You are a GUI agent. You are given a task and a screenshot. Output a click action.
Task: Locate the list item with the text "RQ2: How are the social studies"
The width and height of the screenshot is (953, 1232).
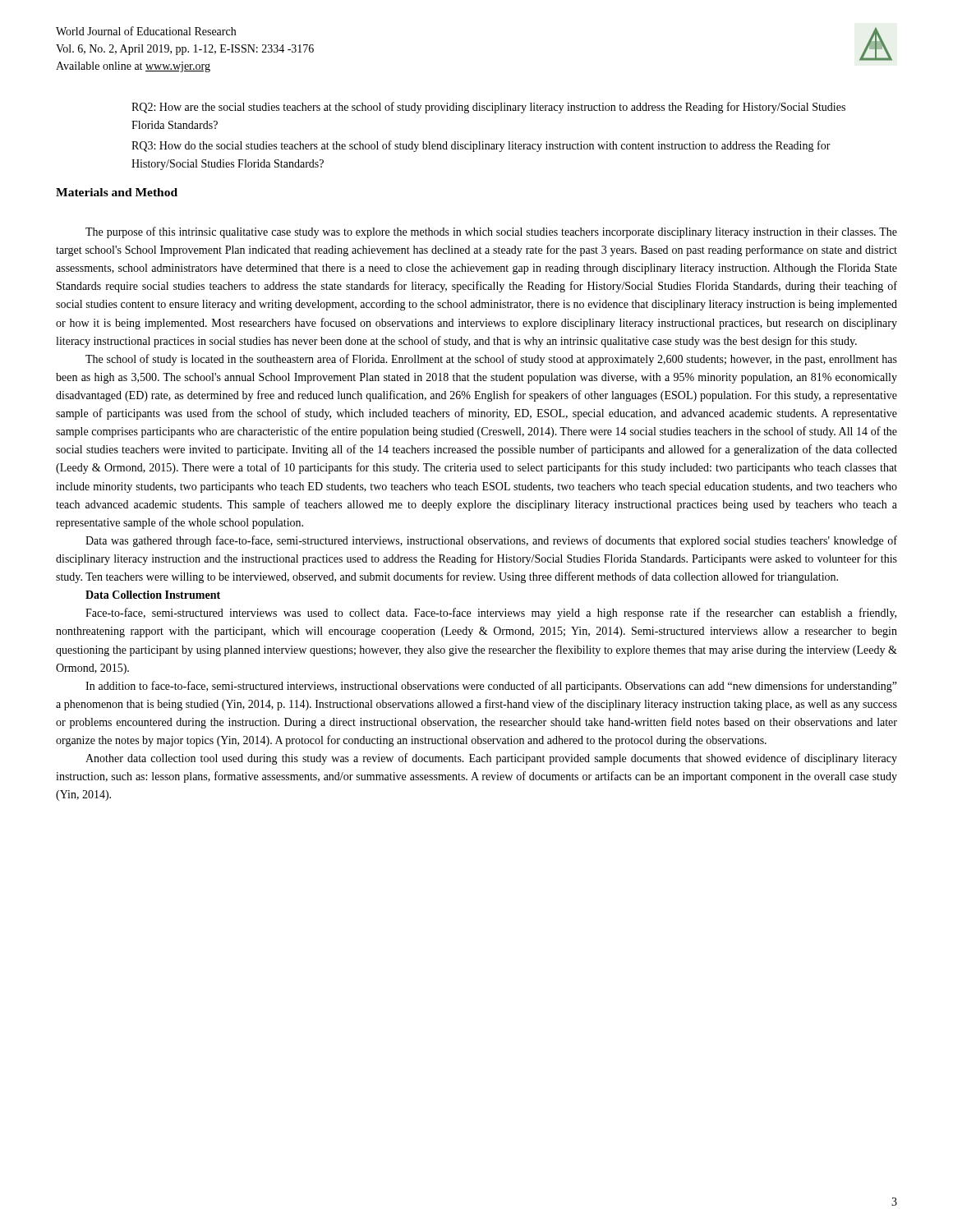tap(489, 116)
